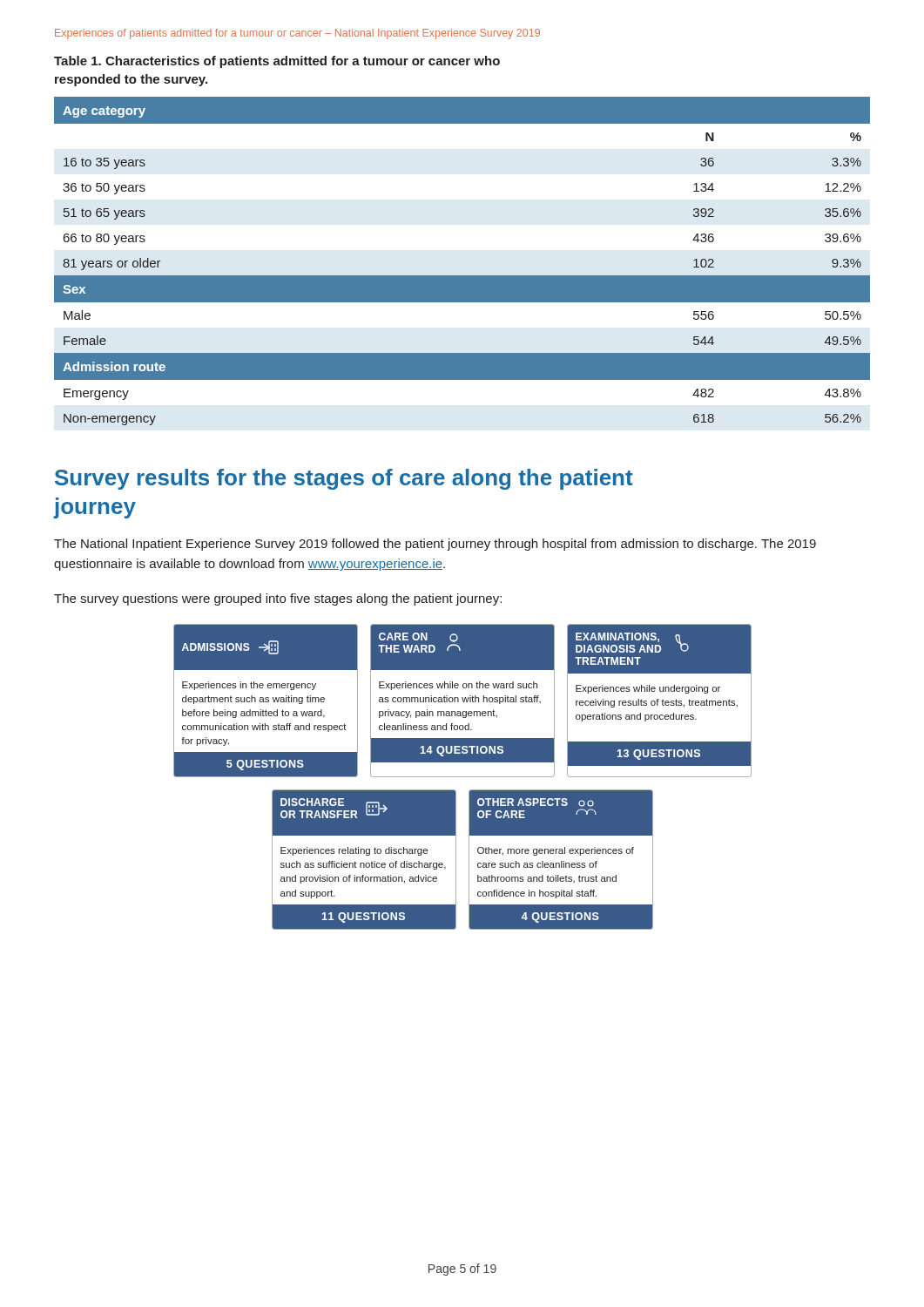Find the block on this page that starts "The National Inpatient Experience Survey"
This screenshot has height=1307, width=924.
(462, 554)
